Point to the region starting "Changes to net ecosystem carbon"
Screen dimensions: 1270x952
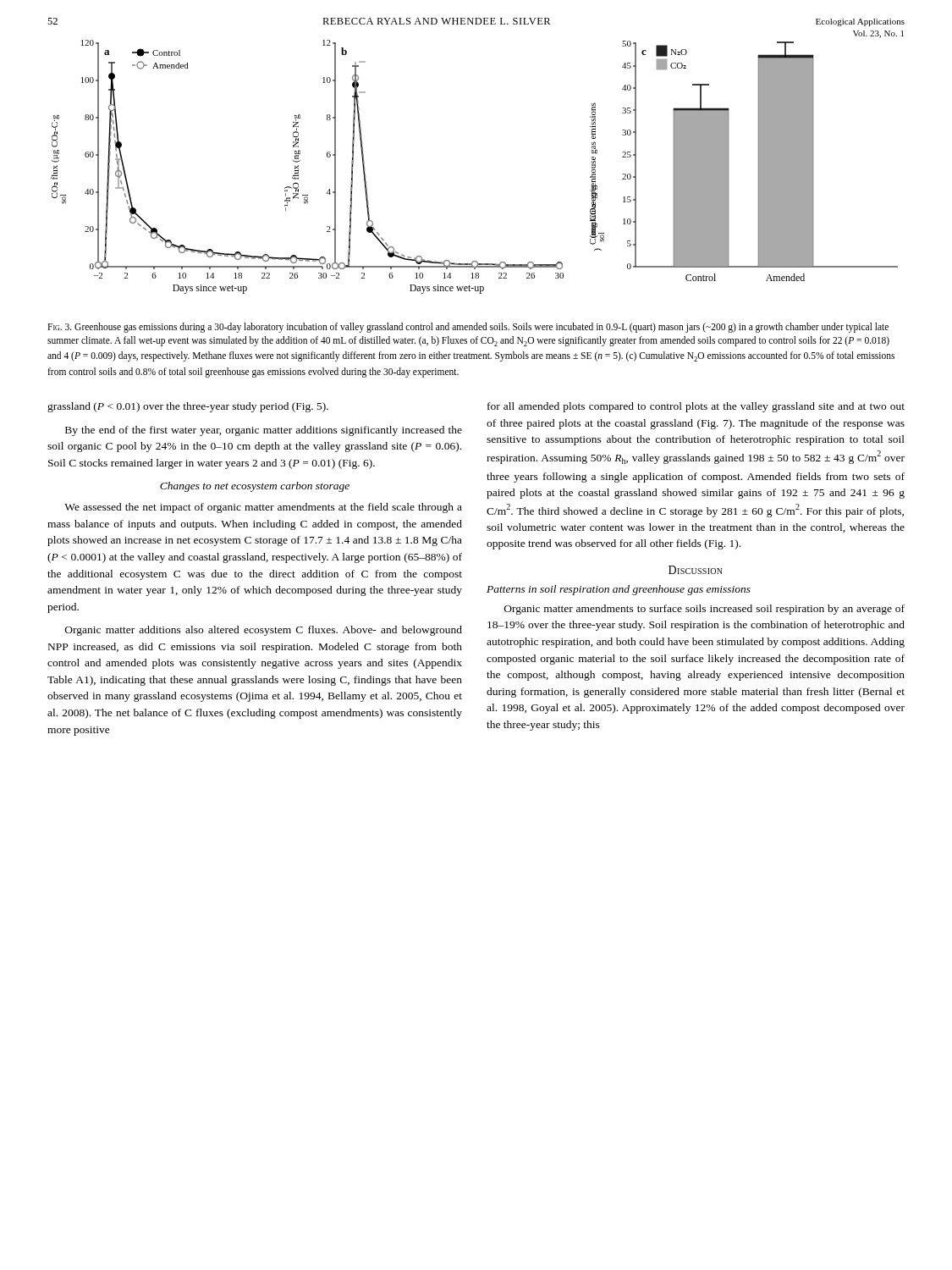255,486
